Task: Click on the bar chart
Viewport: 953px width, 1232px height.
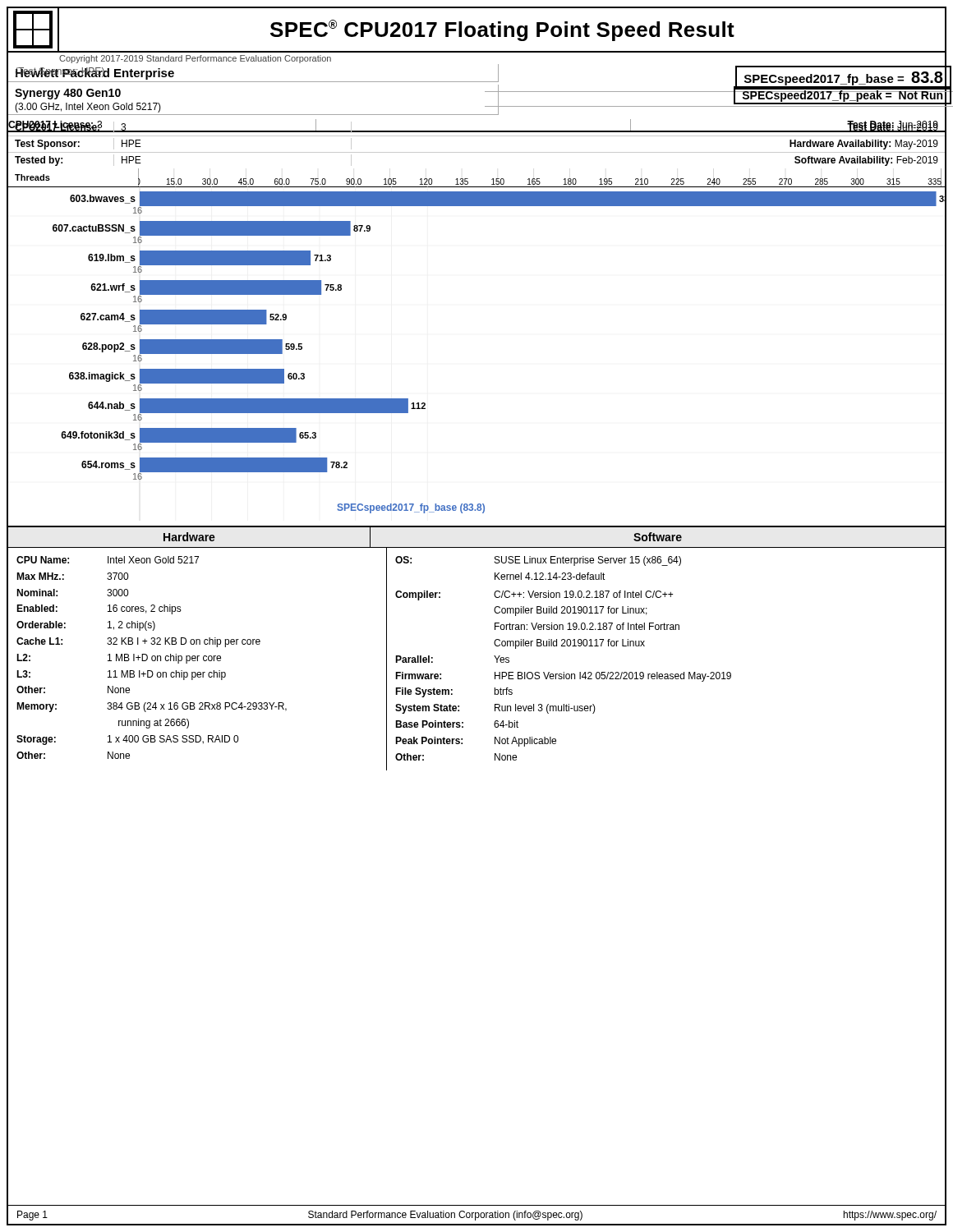Action: point(476,354)
